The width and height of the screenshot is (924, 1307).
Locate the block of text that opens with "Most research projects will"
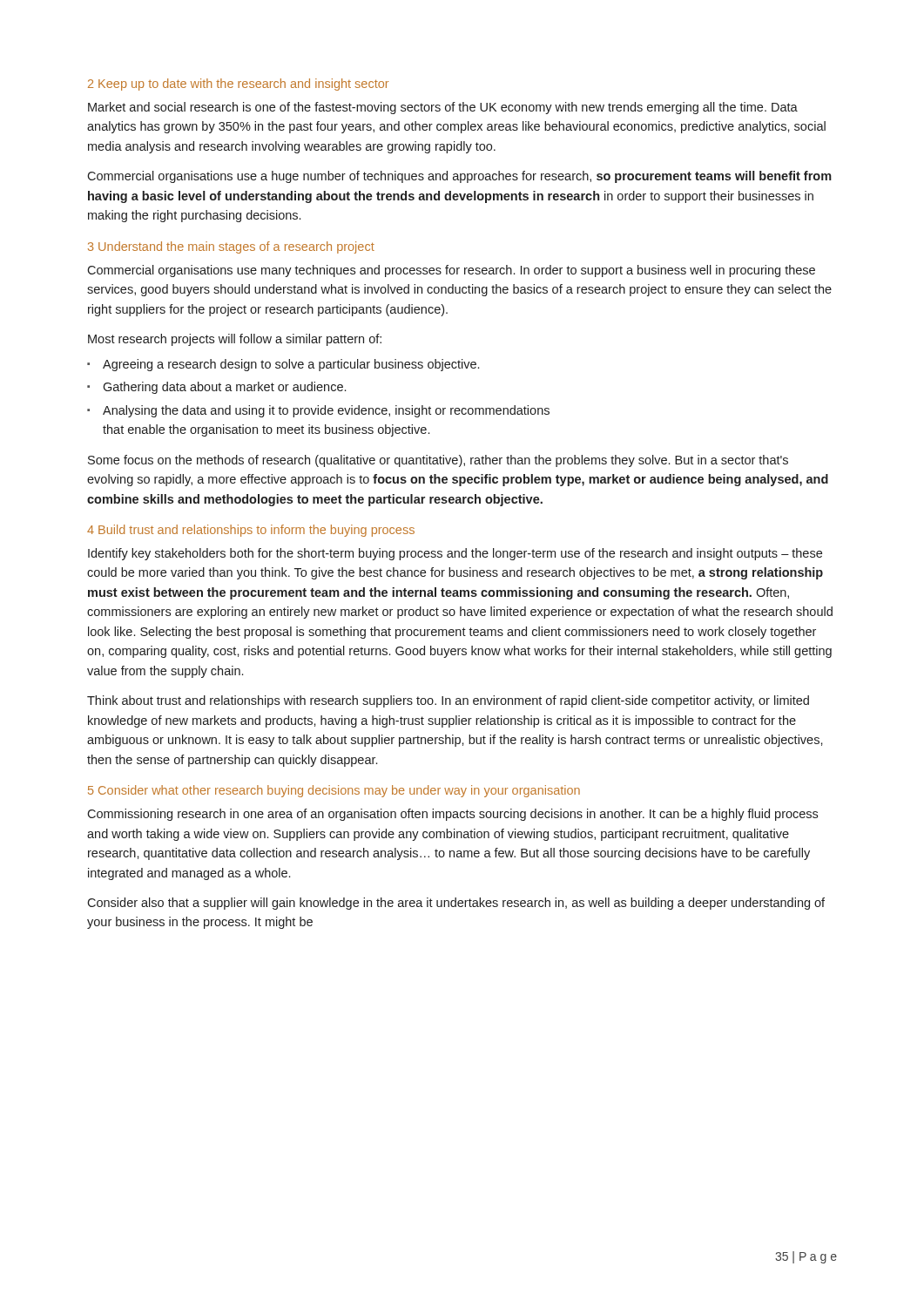click(x=235, y=339)
